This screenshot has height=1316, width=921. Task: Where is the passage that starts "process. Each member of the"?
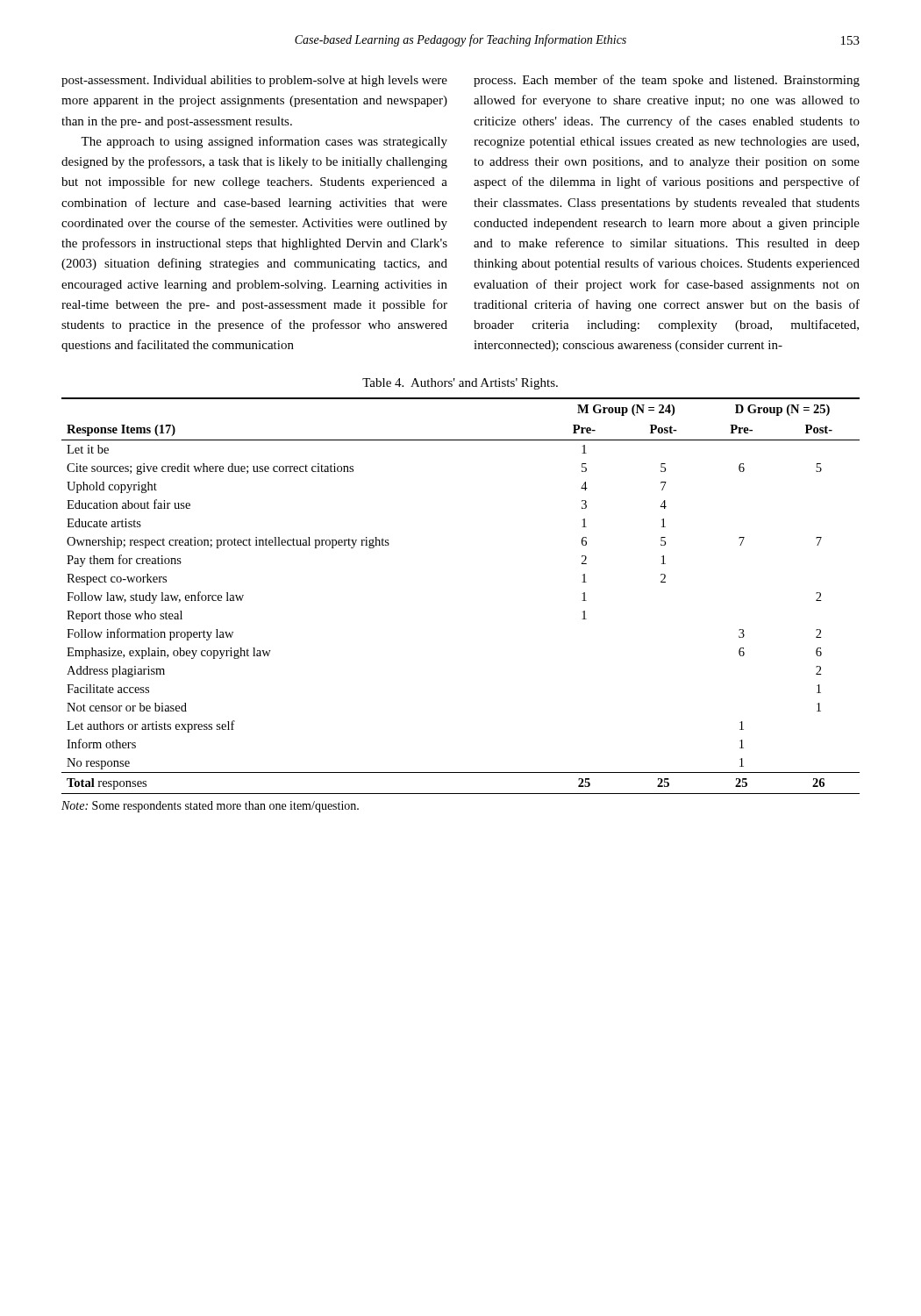[667, 213]
